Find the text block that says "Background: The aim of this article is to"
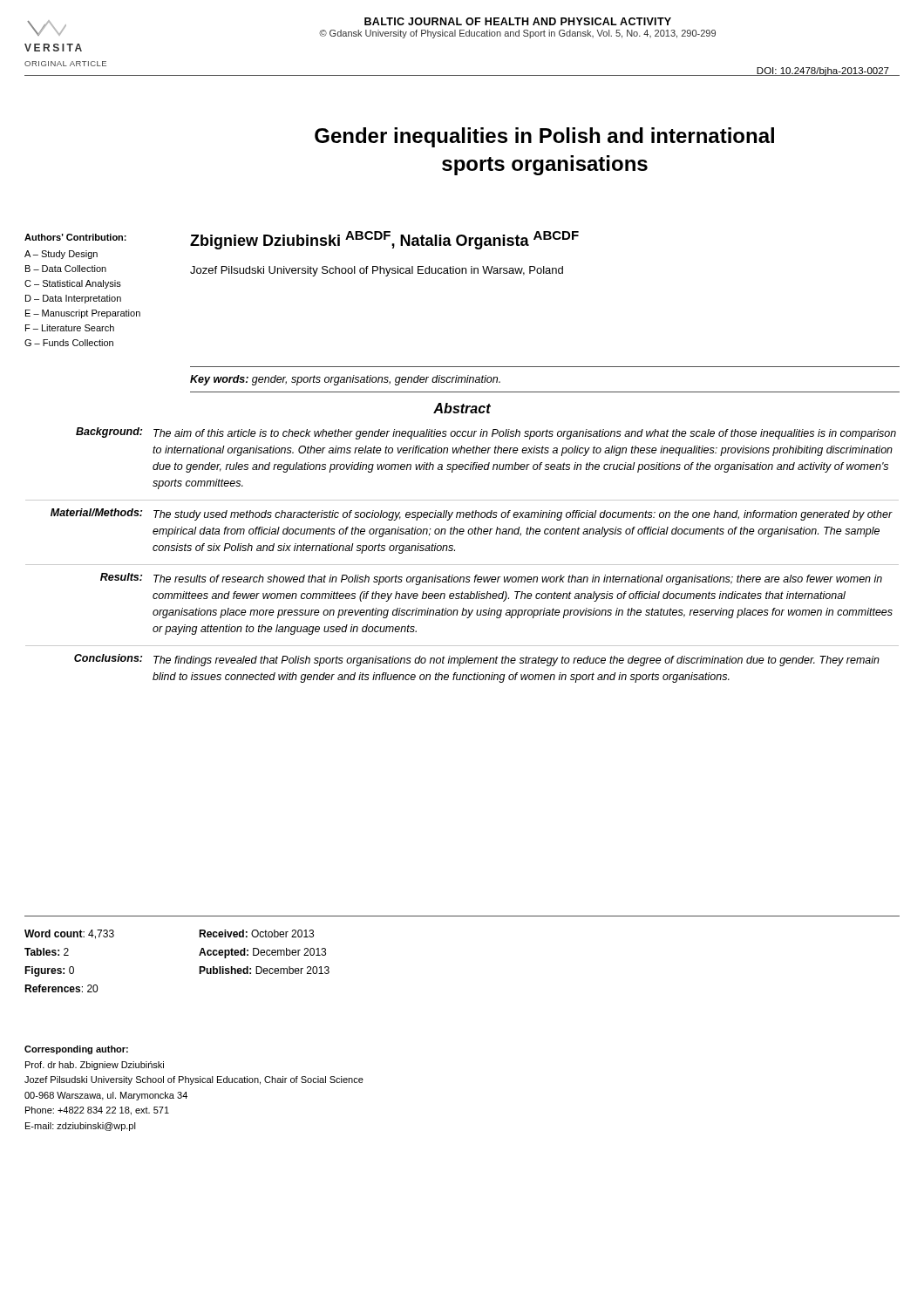924x1308 pixels. pos(462,461)
